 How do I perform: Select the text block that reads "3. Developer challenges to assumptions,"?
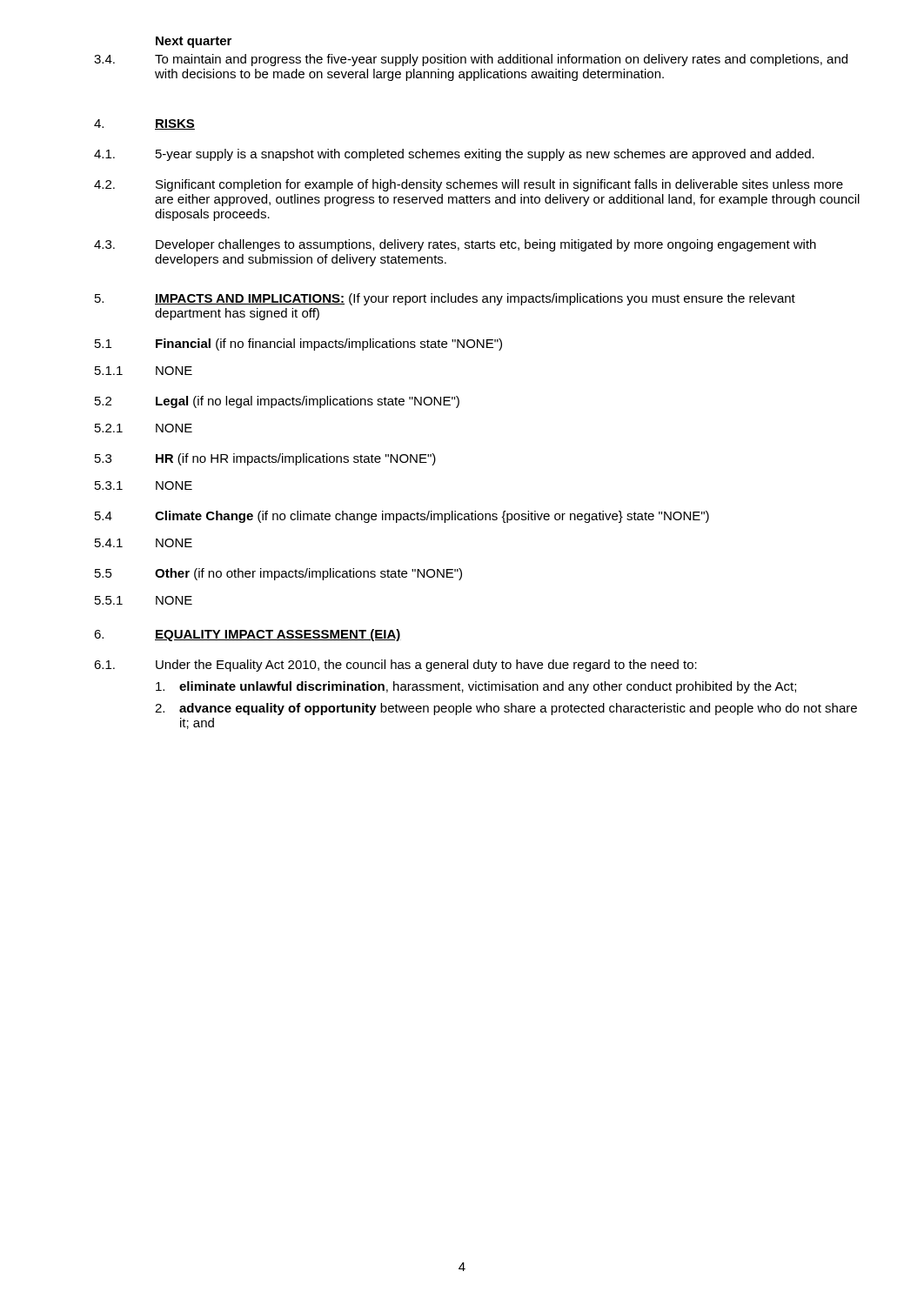pyautogui.click(x=478, y=251)
